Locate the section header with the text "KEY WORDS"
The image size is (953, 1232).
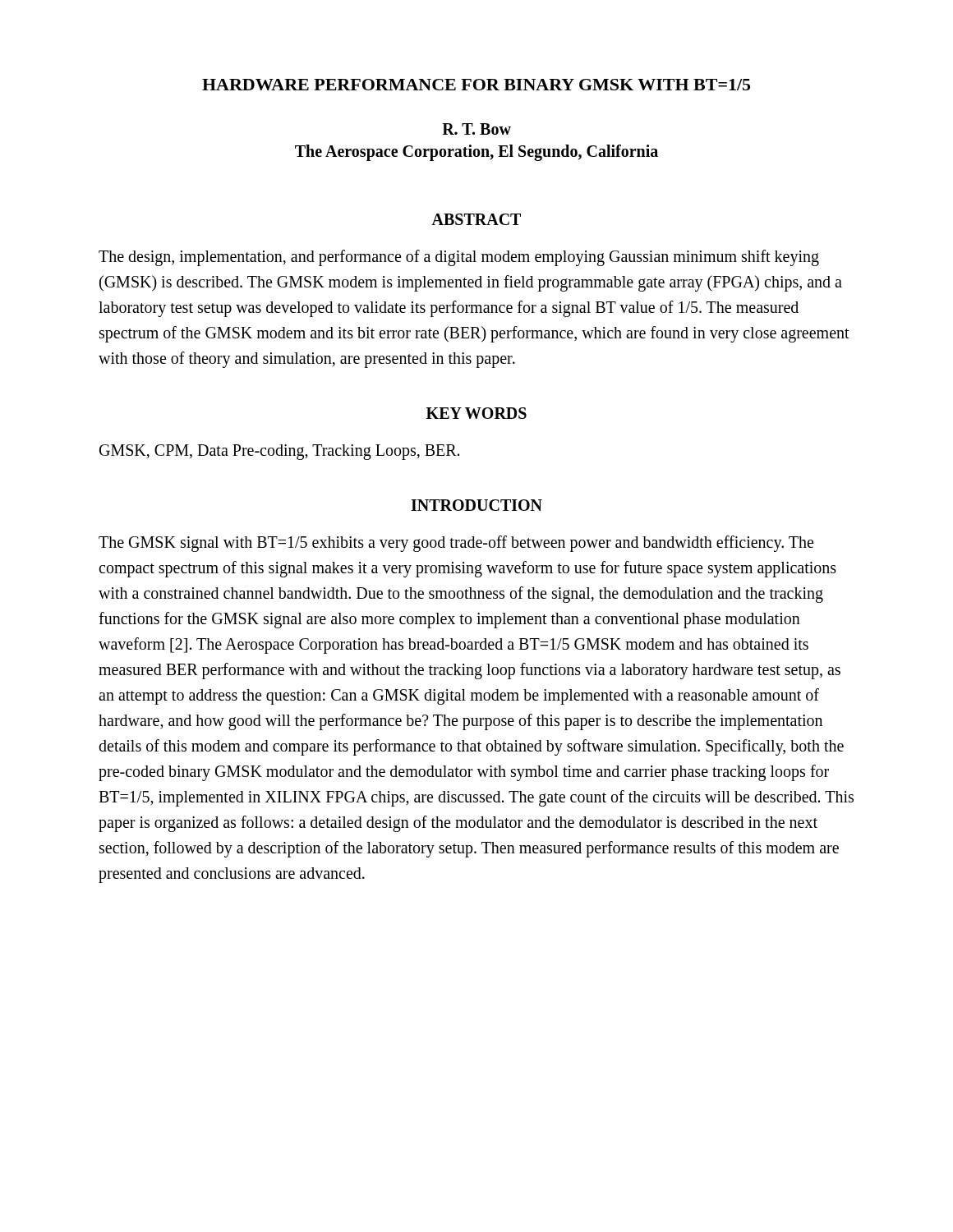(476, 413)
